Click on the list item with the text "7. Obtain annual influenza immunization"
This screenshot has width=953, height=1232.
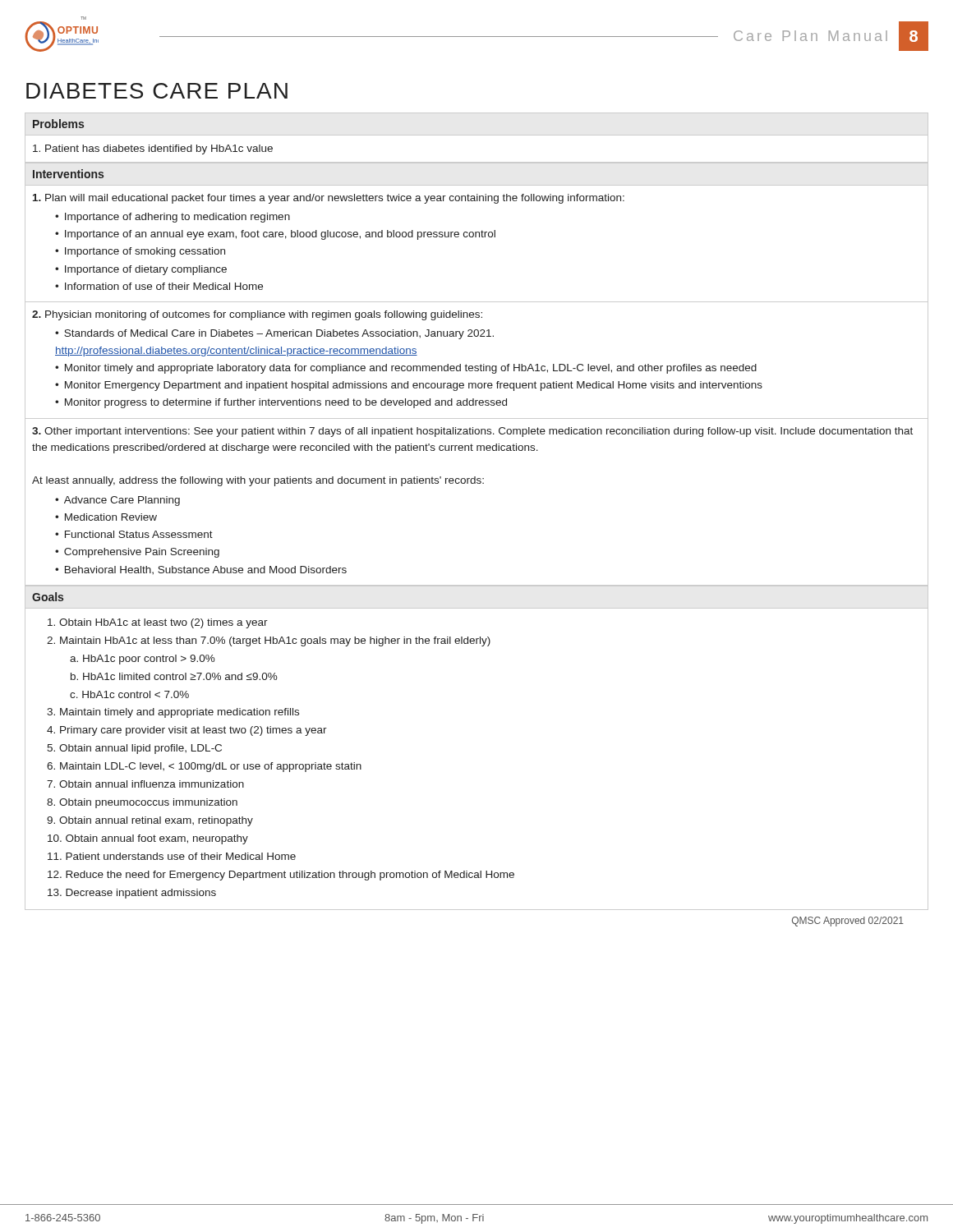[x=145, y=784]
